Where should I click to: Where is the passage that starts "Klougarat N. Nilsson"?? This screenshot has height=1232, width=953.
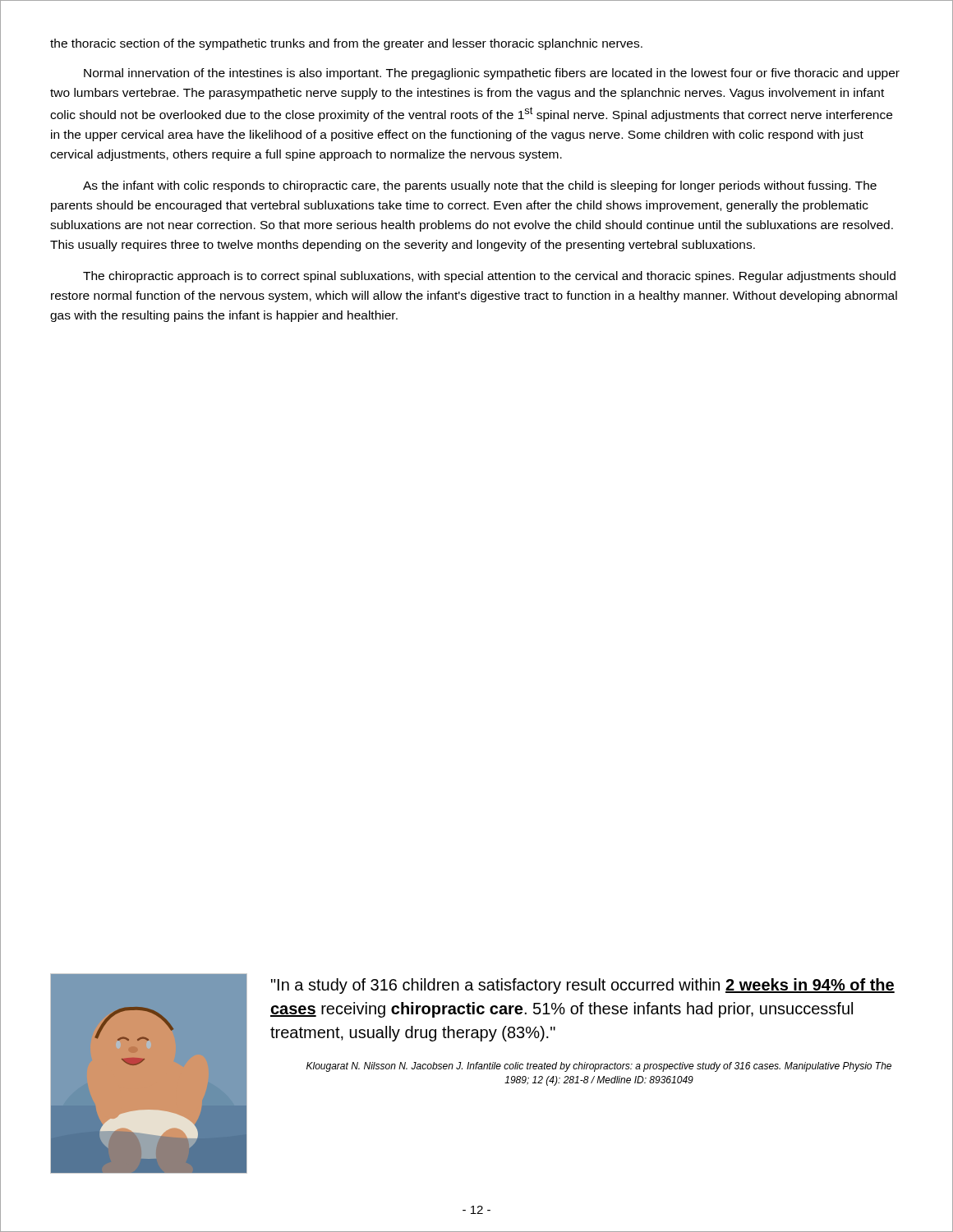[599, 1073]
